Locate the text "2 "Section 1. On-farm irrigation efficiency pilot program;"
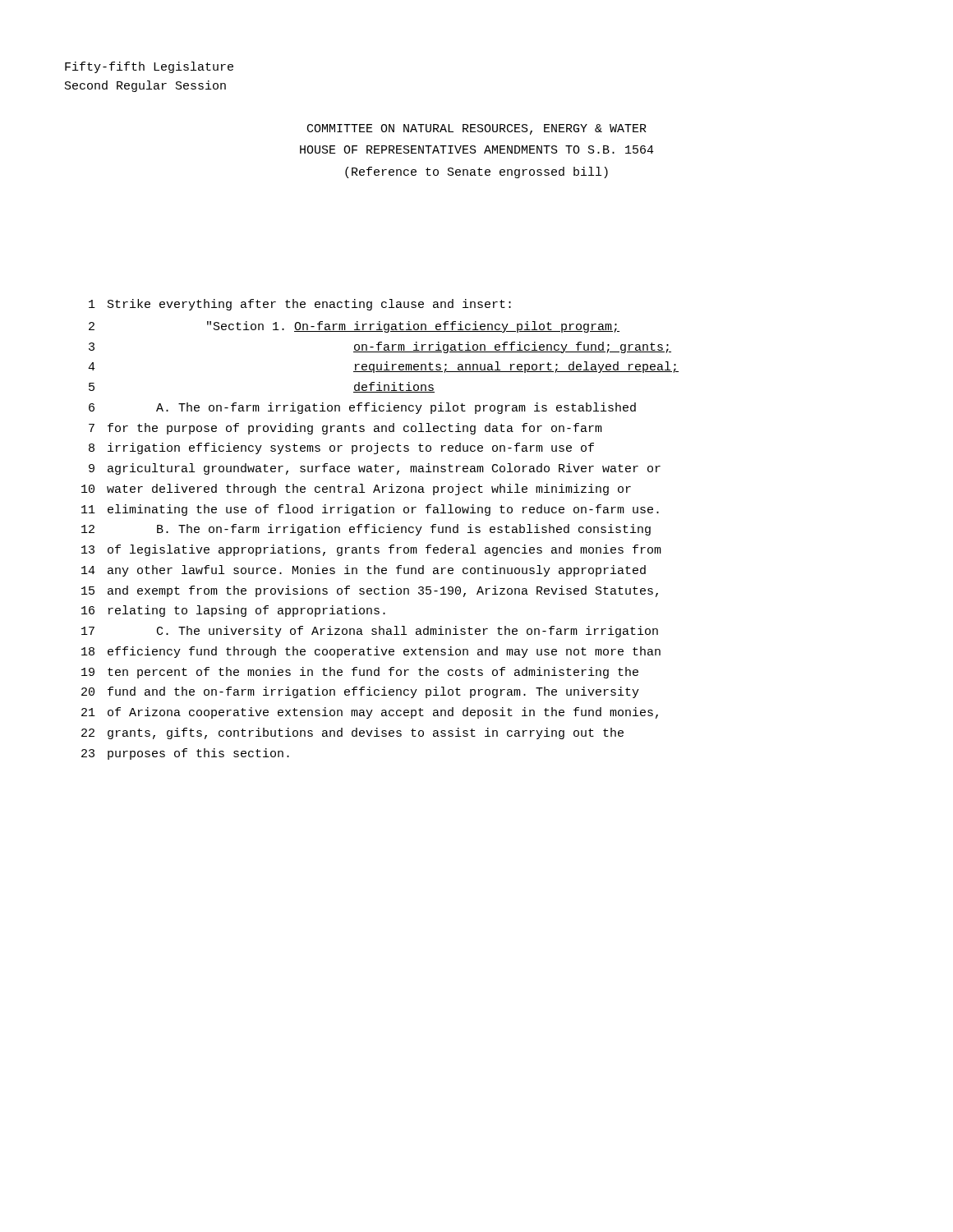The width and height of the screenshot is (953, 1232). 476,328
